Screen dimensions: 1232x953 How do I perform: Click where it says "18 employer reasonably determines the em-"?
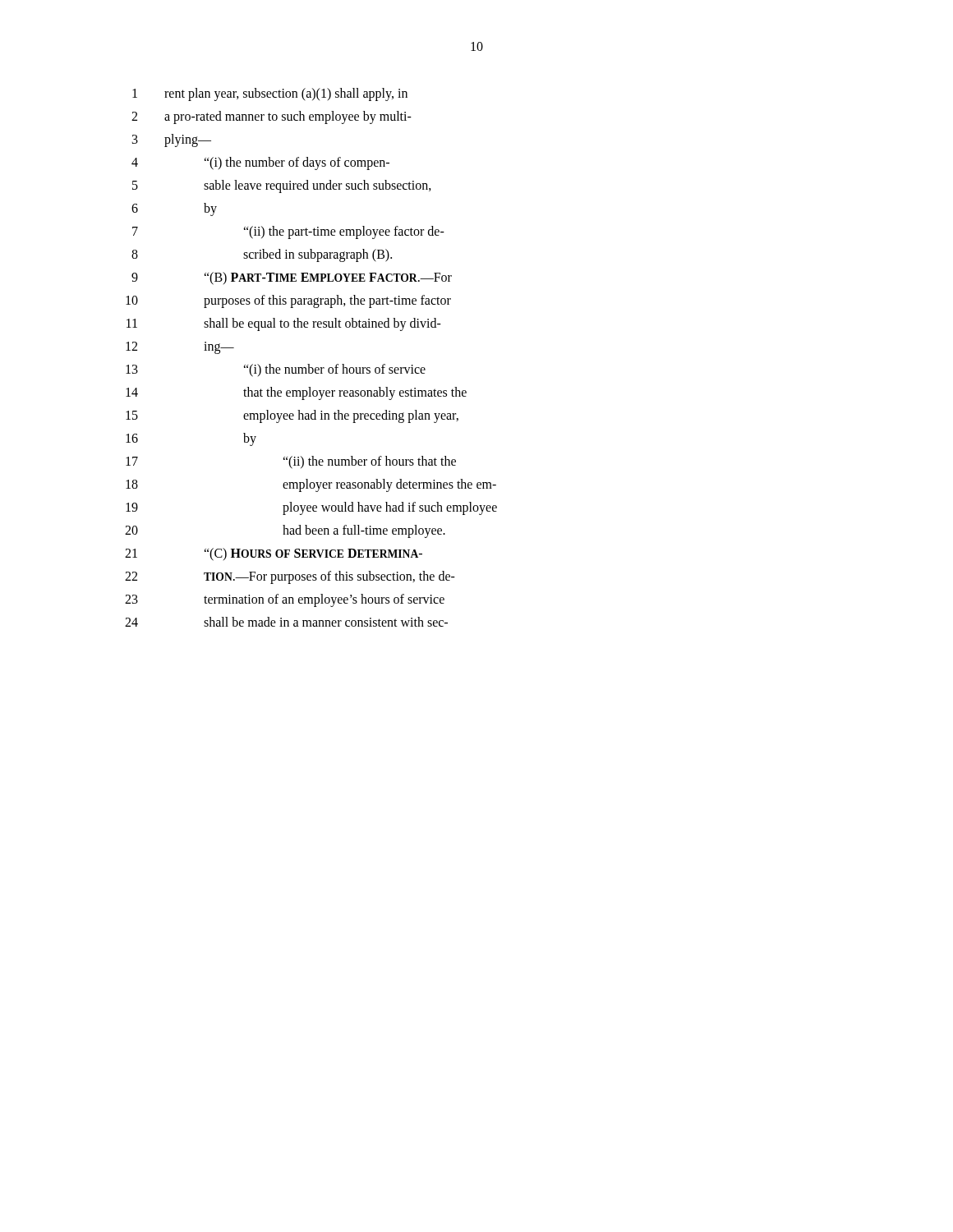[x=476, y=485]
